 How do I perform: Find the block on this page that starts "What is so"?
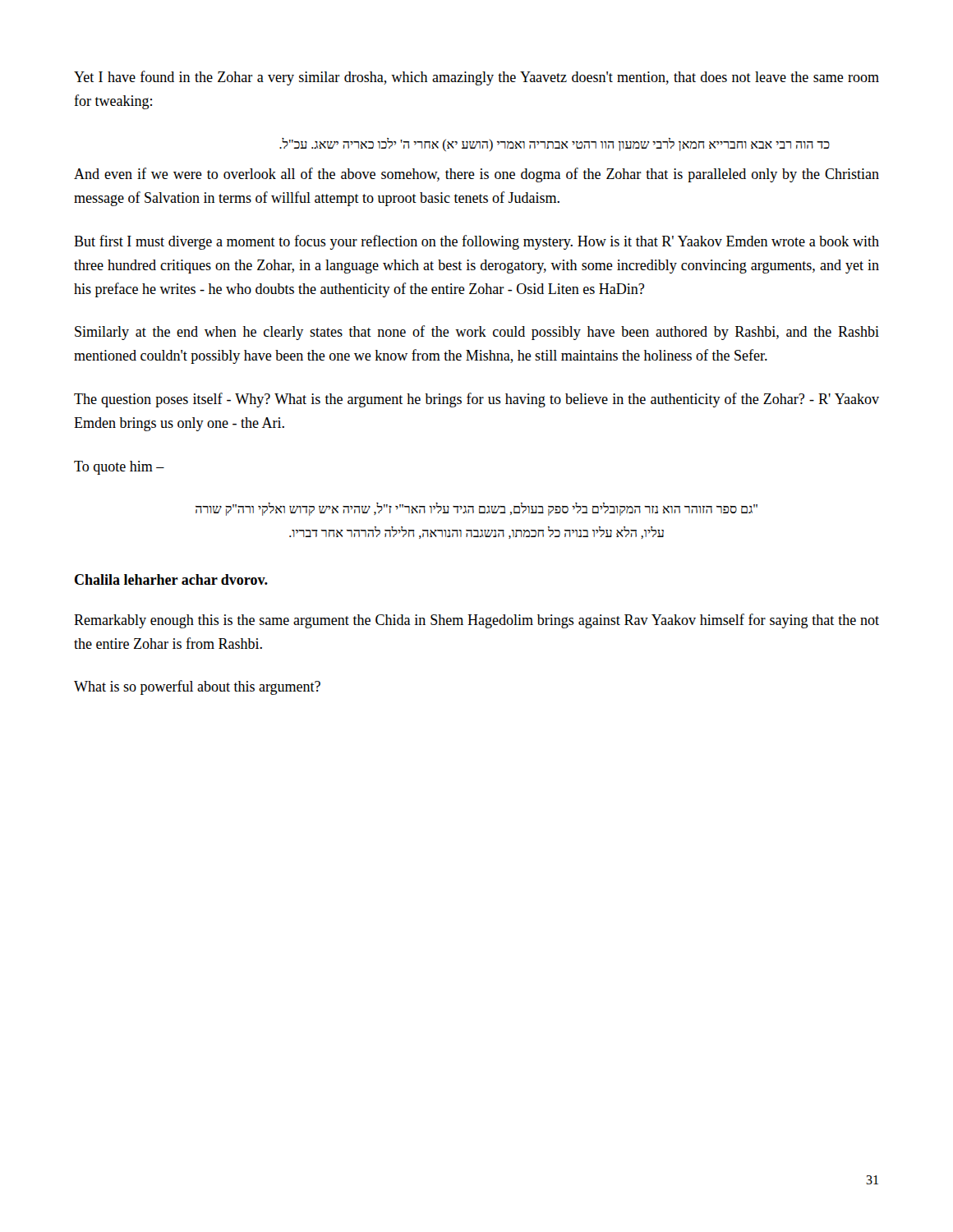tap(197, 687)
